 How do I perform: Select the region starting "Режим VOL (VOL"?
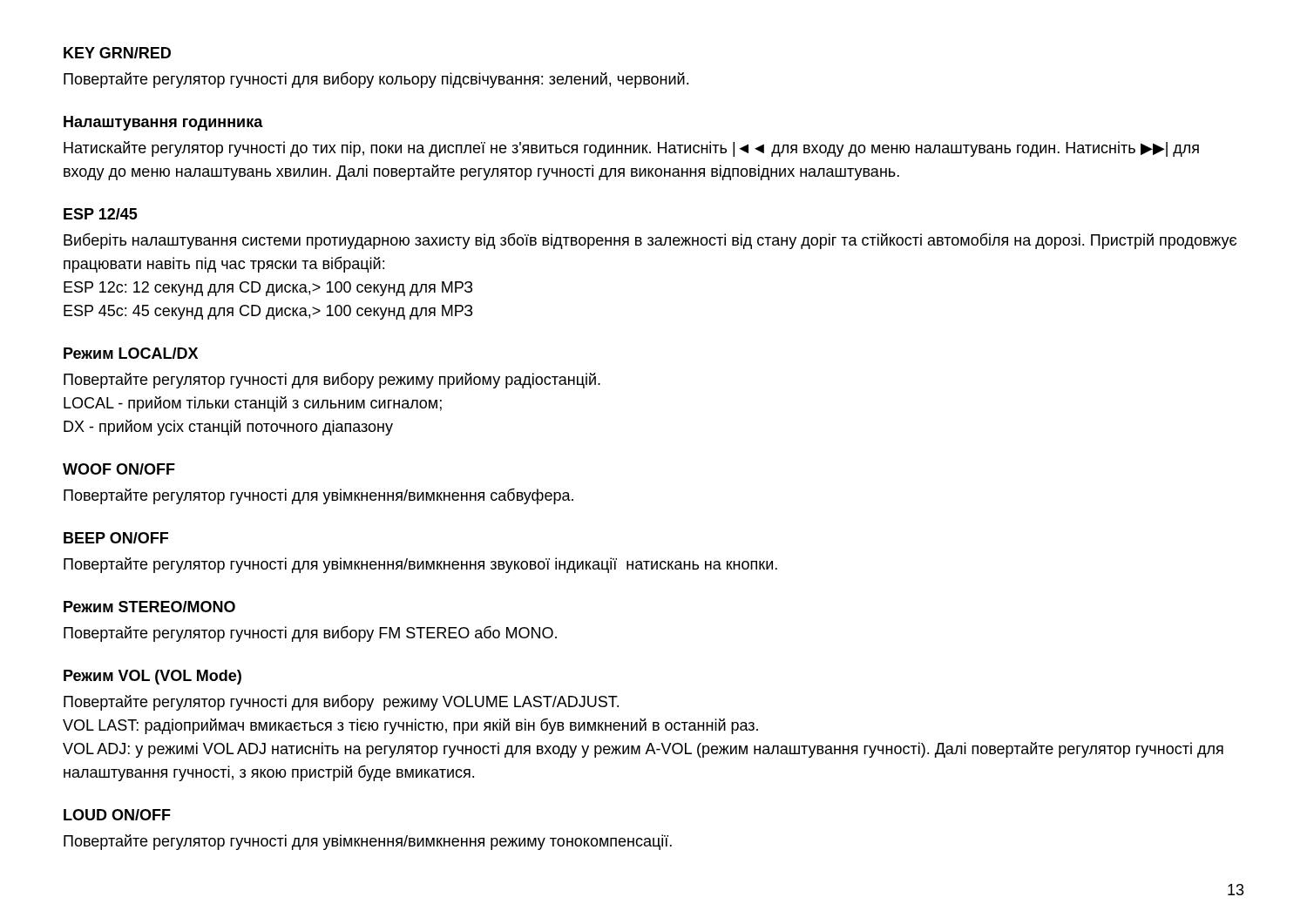click(152, 676)
